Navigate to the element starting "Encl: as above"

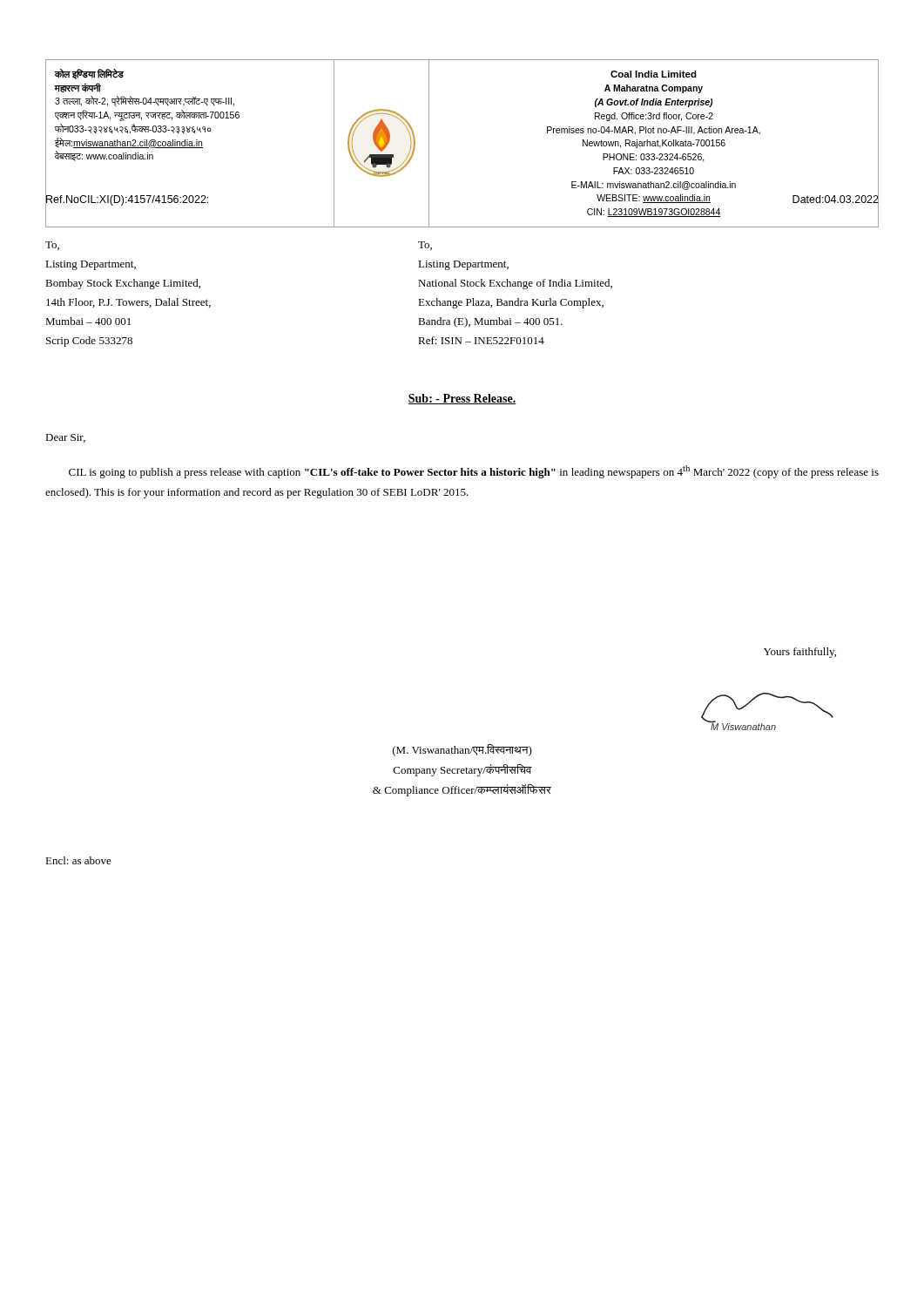[x=78, y=860]
